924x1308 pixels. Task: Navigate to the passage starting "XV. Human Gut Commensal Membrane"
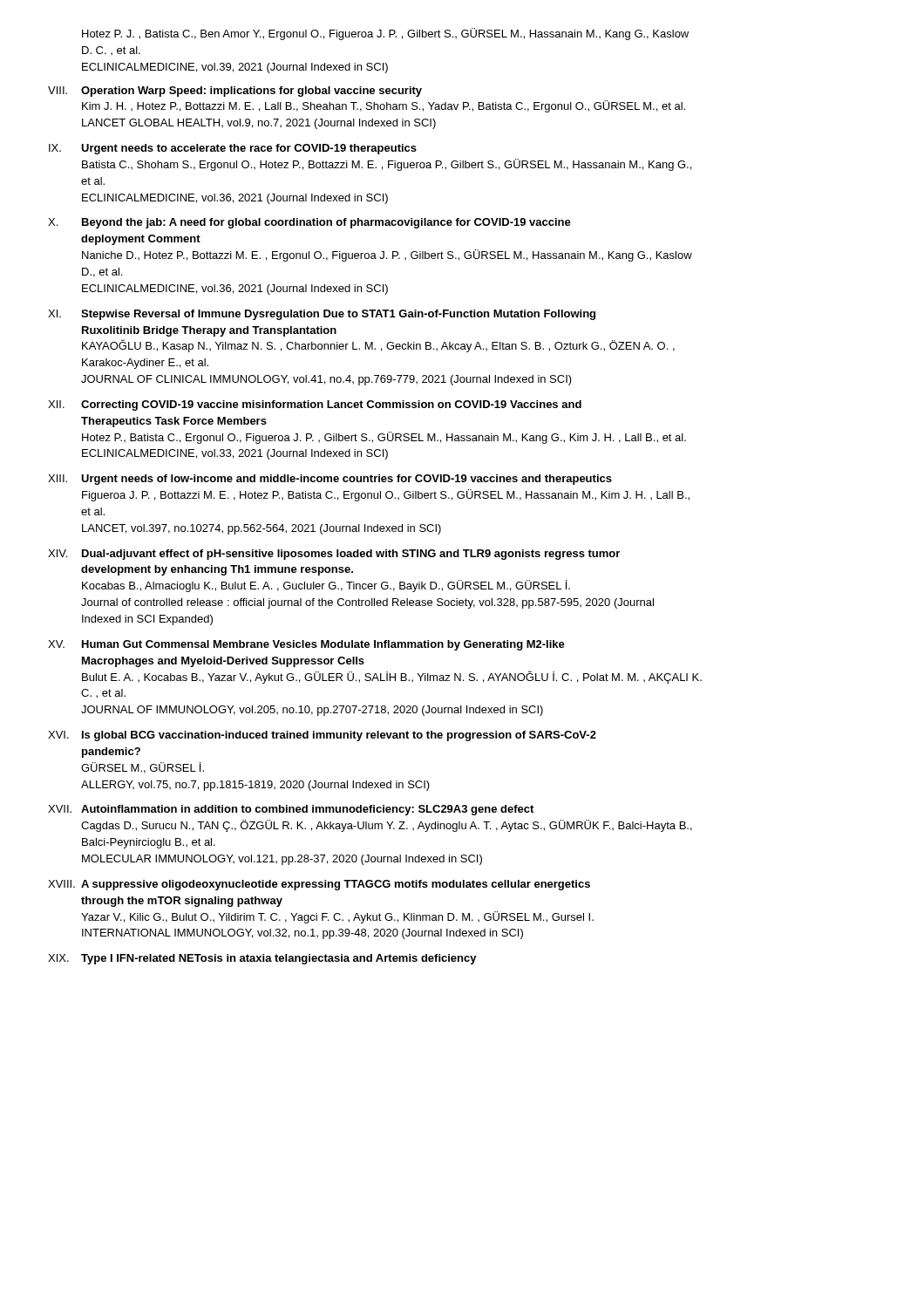tap(462, 678)
